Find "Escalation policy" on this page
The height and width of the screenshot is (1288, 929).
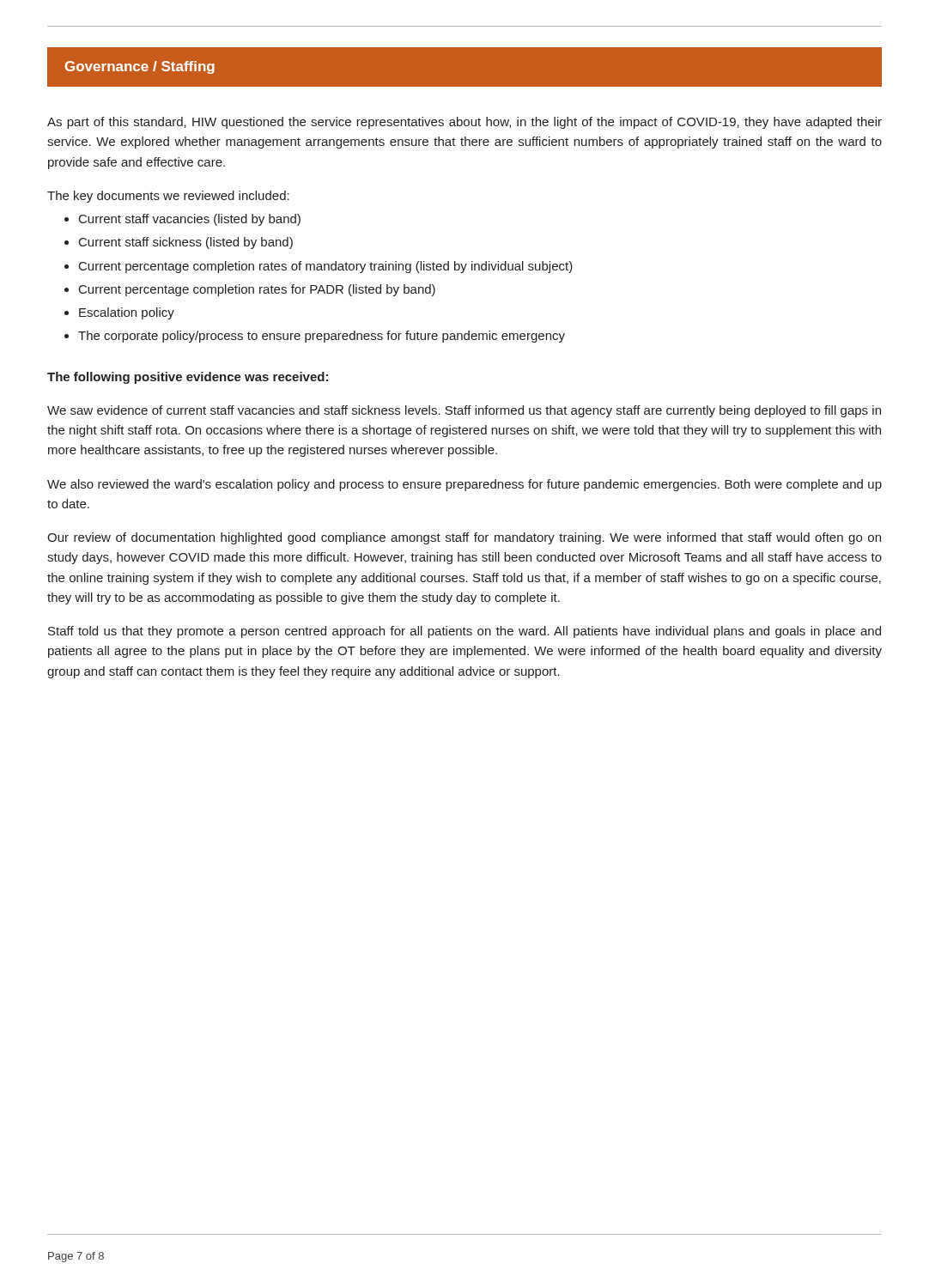tap(126, 312)
